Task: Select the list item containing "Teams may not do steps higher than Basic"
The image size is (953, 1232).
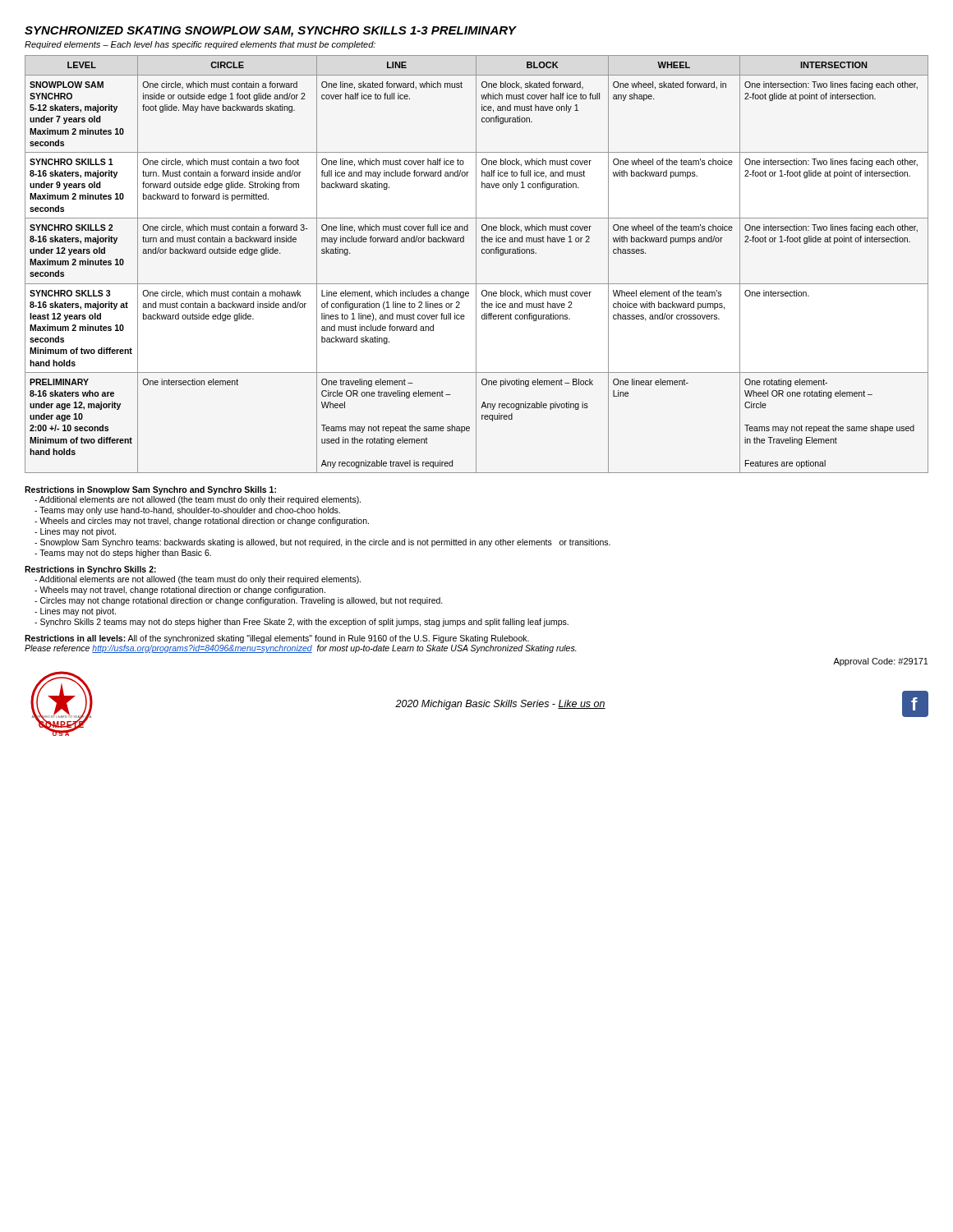Action: click(x=123, y=553)
